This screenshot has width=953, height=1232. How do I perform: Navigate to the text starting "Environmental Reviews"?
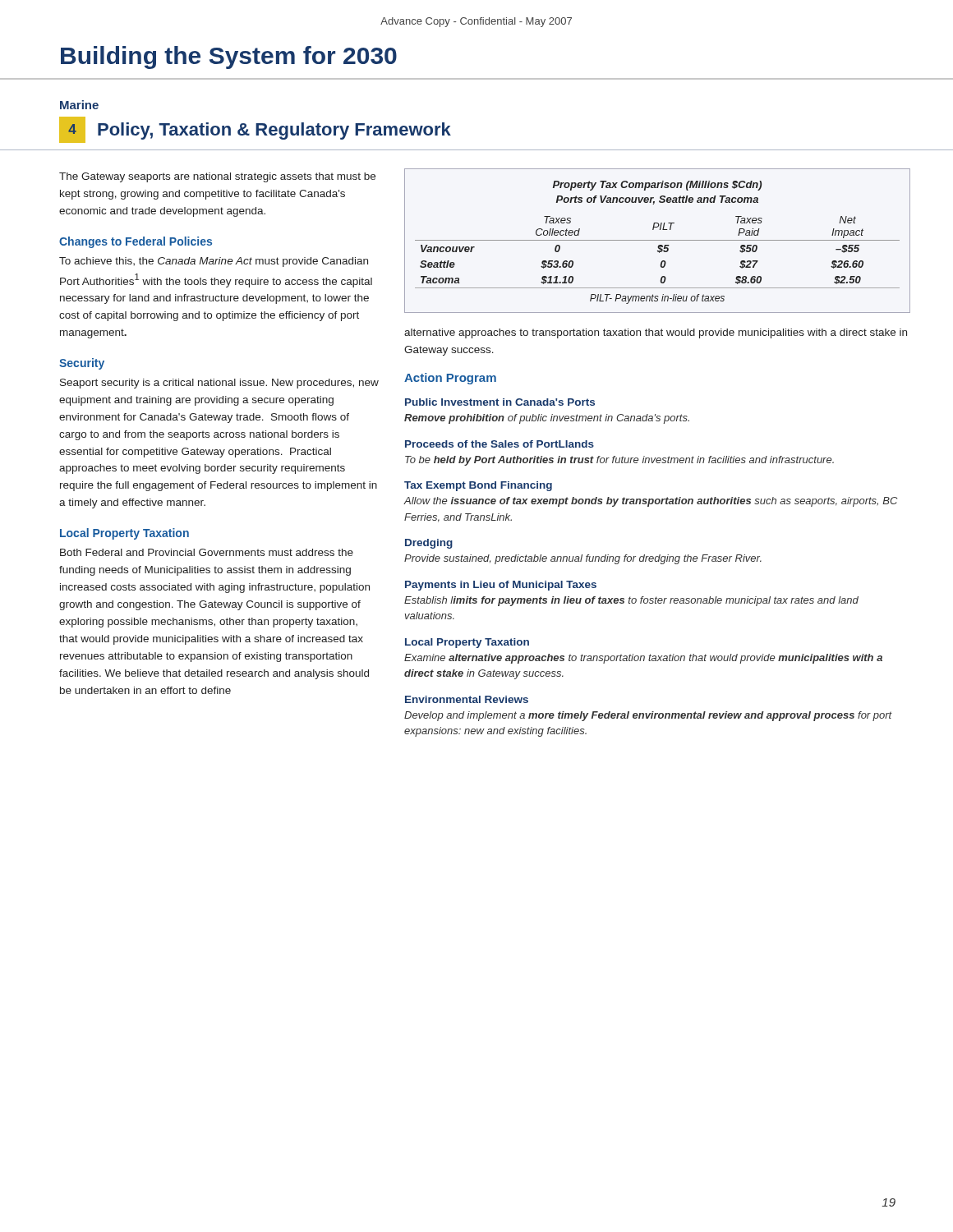coord(466,699)
